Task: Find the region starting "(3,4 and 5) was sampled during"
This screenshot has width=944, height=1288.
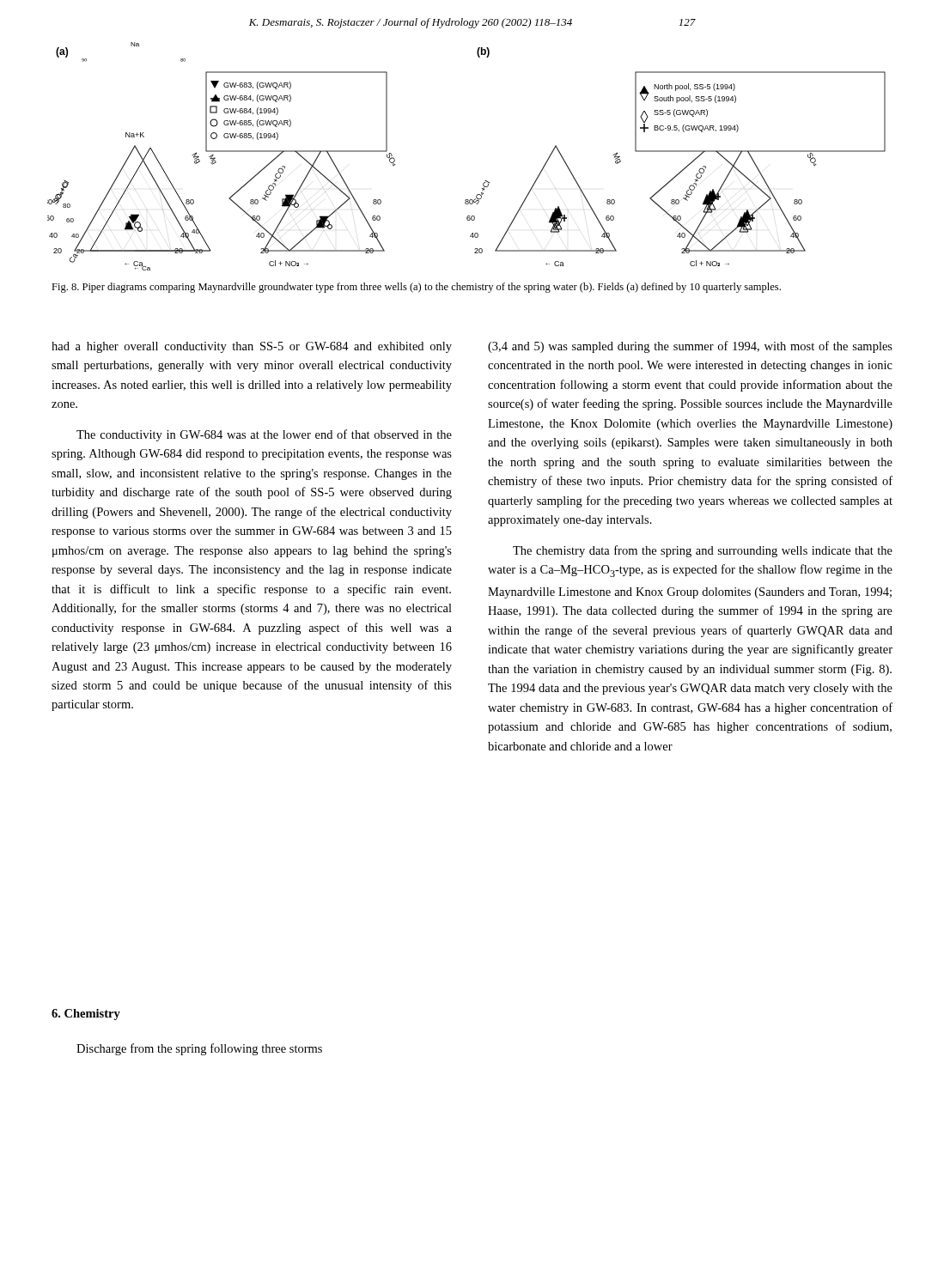Action: point(690,546)
